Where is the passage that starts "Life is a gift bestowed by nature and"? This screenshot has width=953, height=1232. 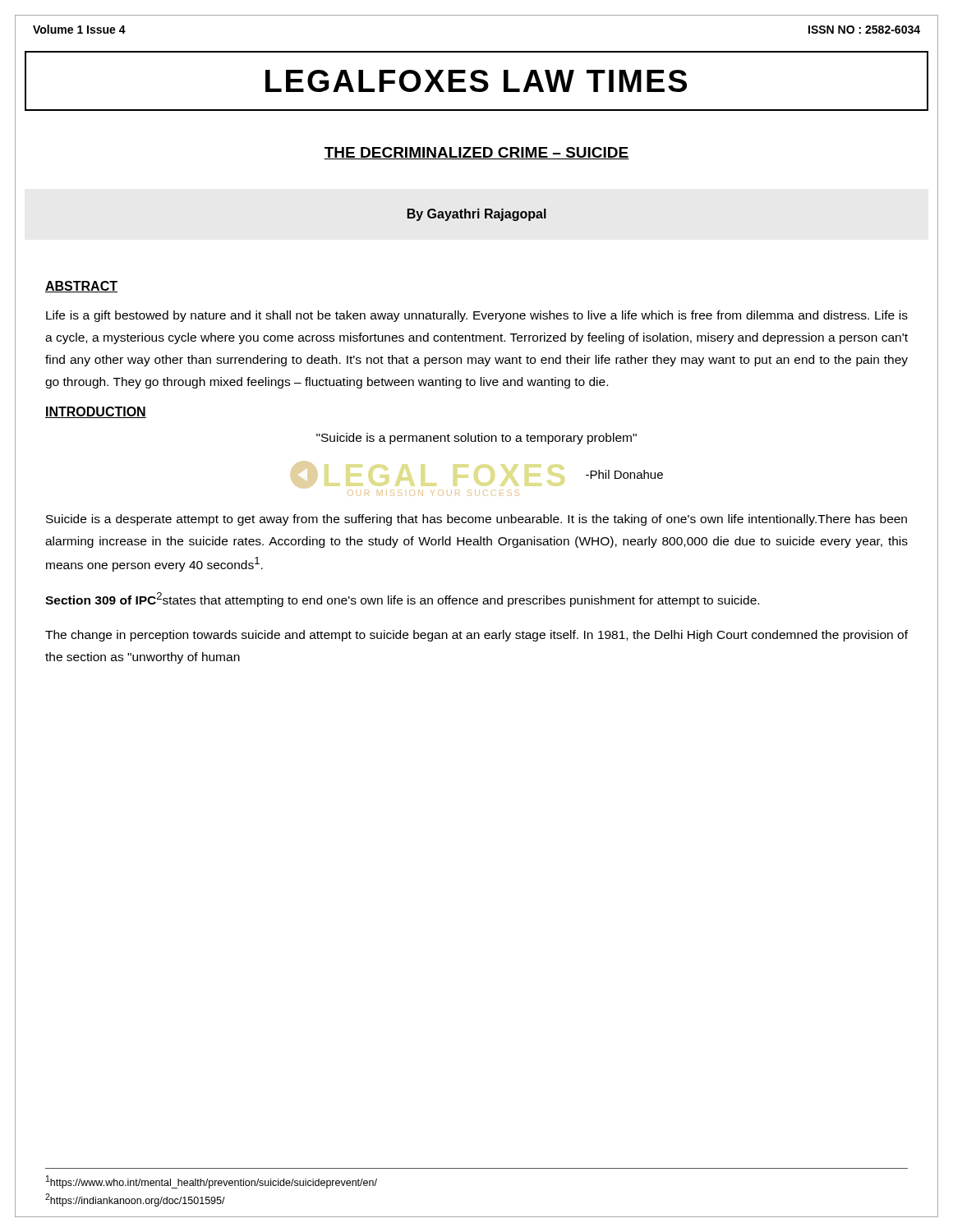tap(476, 348)
